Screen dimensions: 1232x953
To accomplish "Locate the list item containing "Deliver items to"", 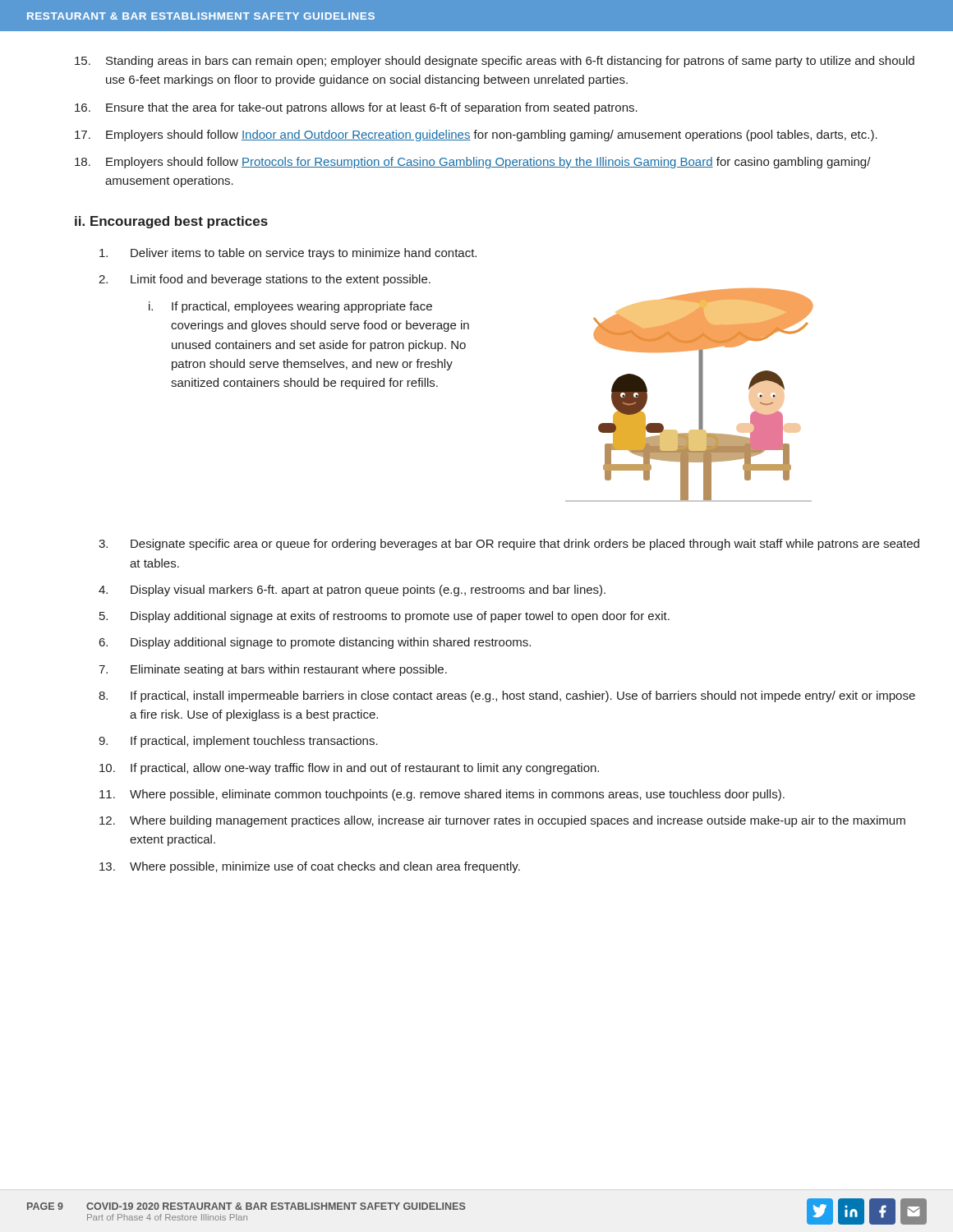I will 288,254.
